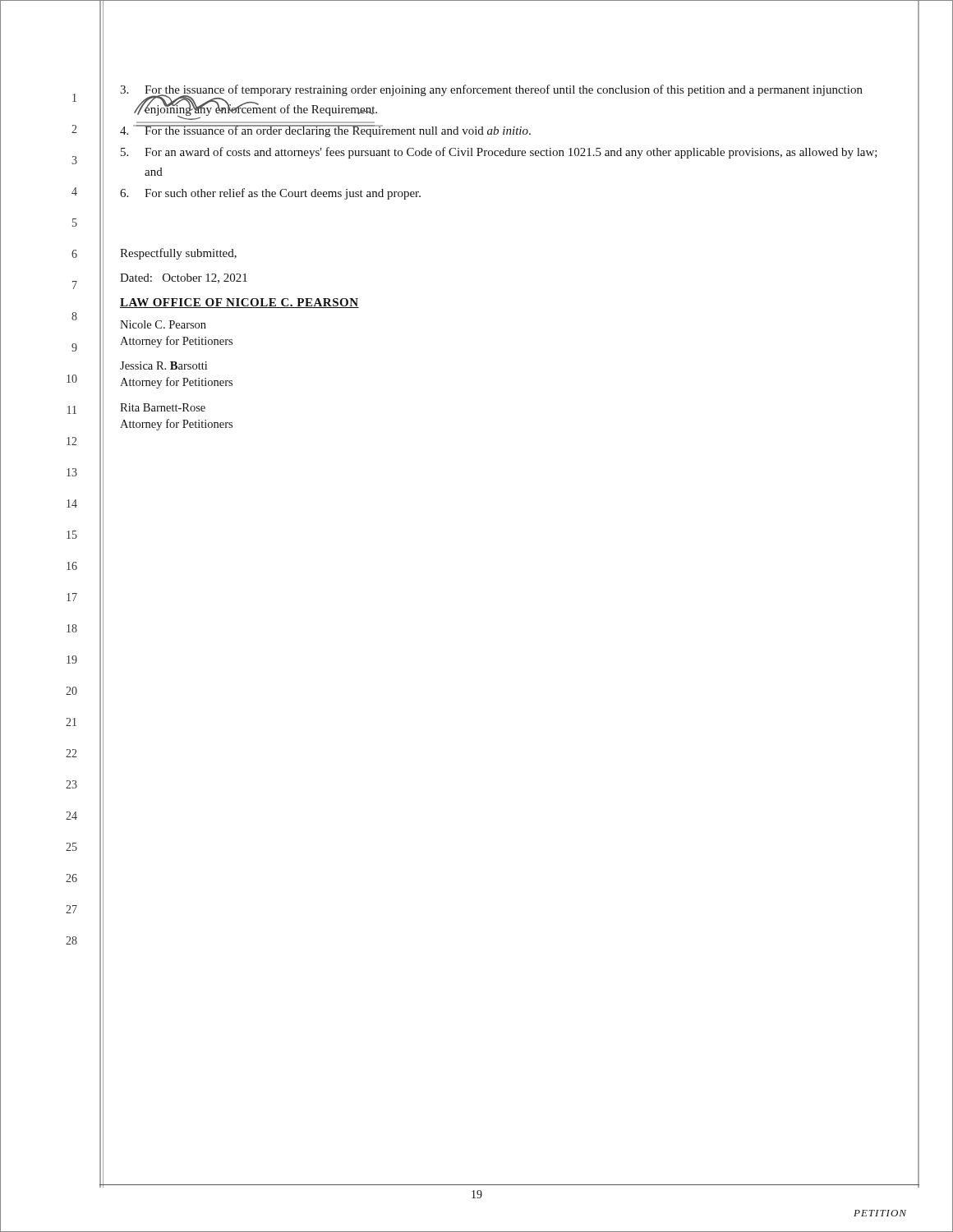Click on the list item that reads "3. For the issuance"
The height and width of the screenshot is (1232, 953).
506,99
